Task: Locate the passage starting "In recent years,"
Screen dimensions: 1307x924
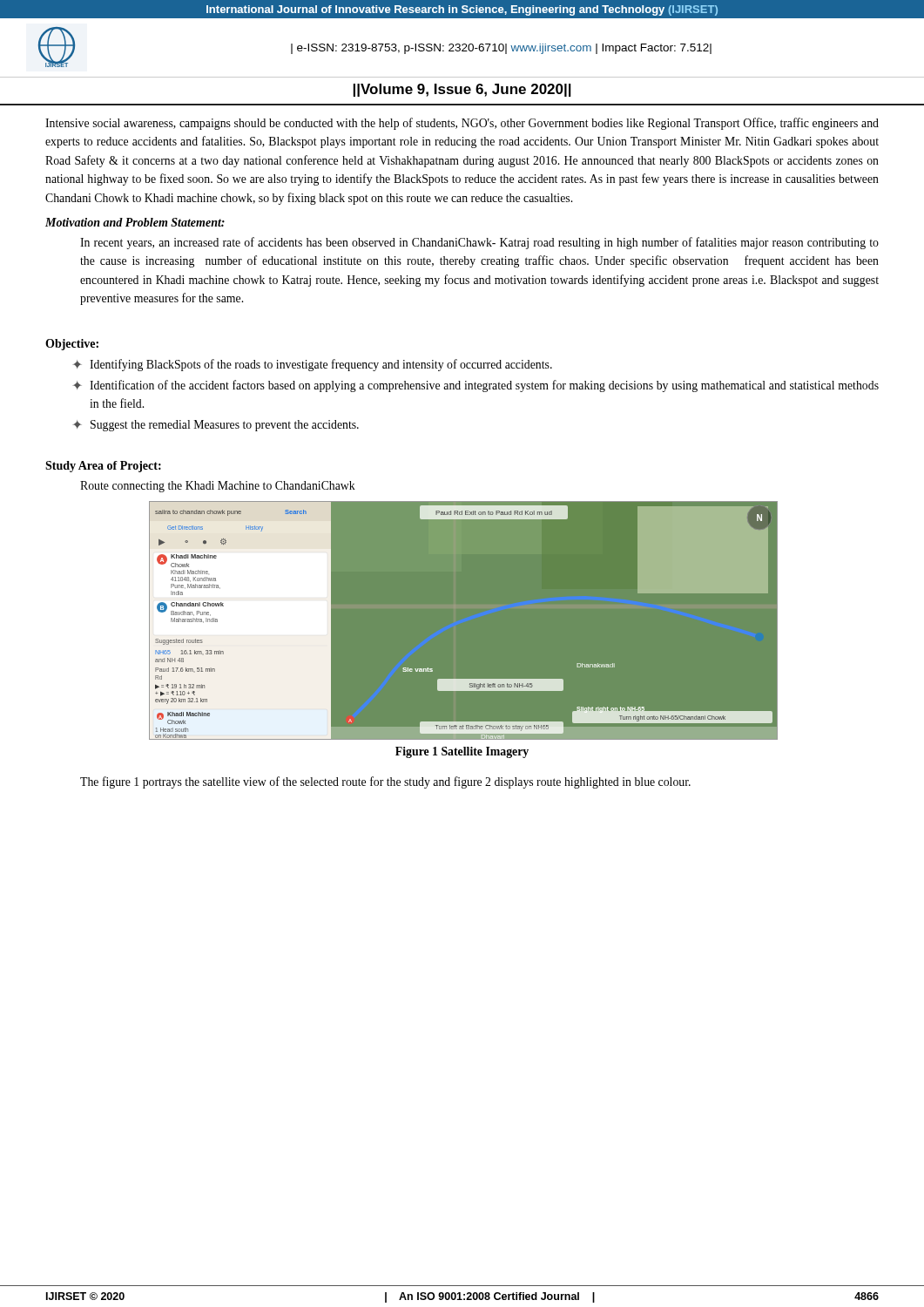Action: click(479, 270)
